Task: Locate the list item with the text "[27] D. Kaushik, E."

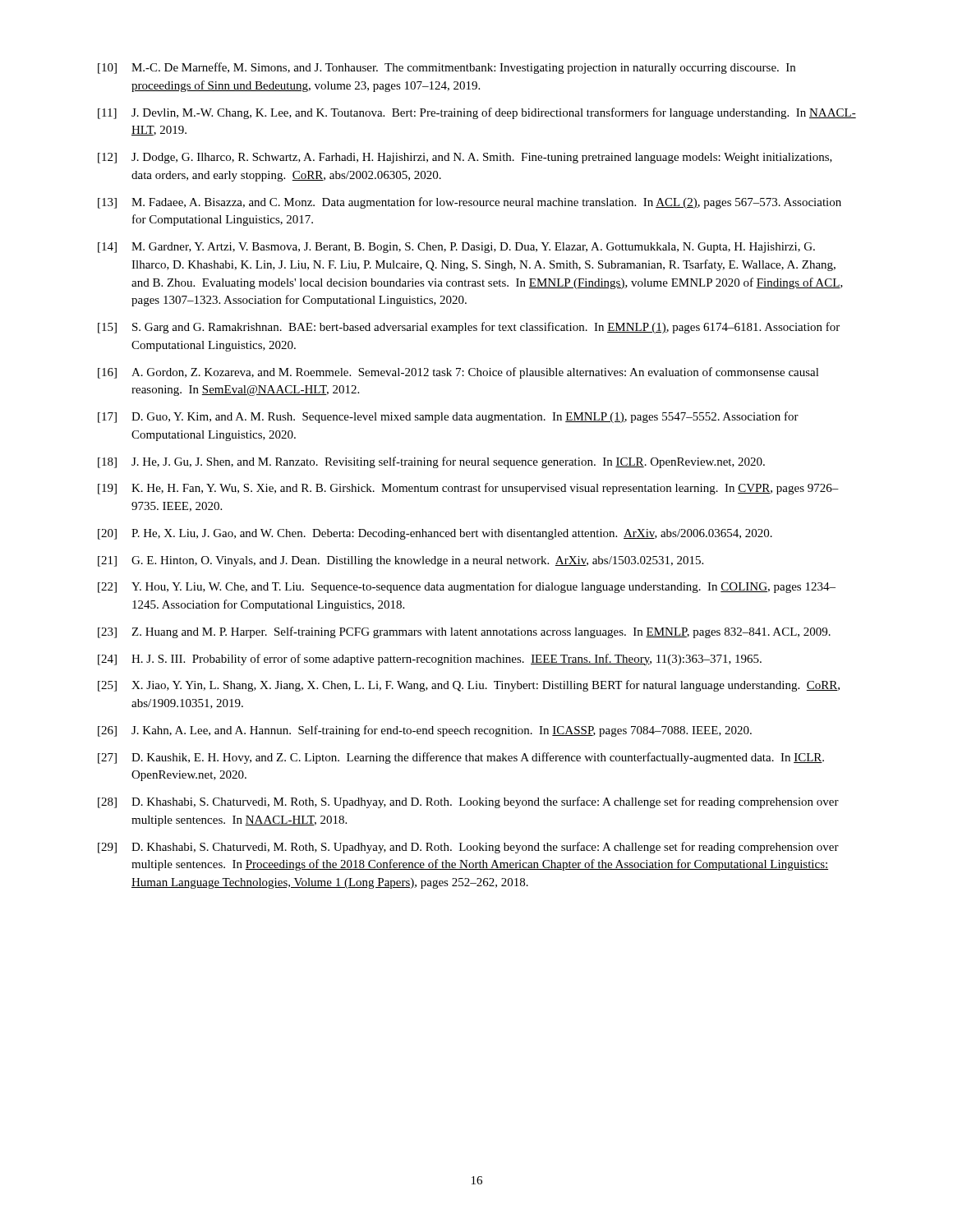Action: pos(476,767)
